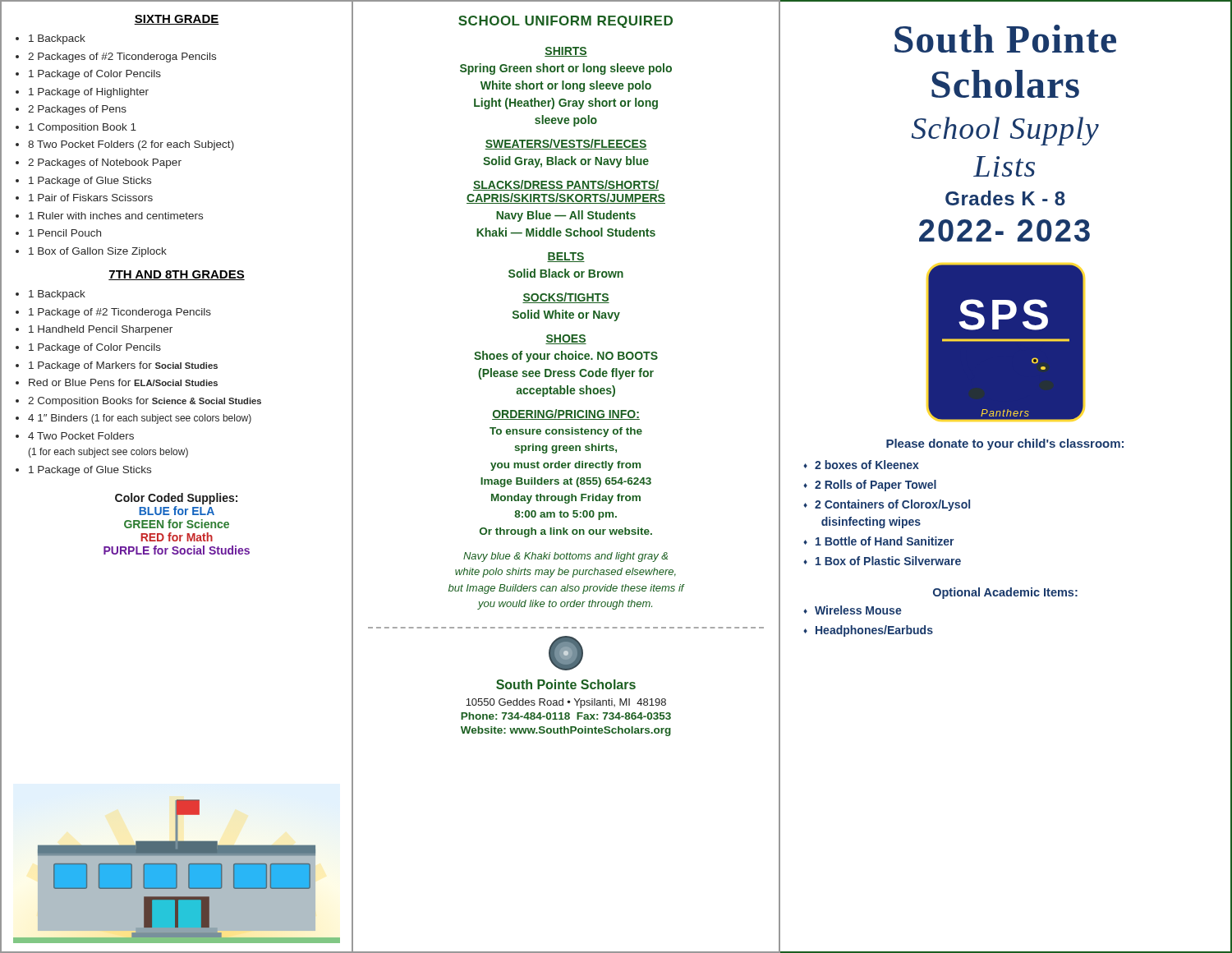Point to the block beginning "Please donate to"
This screenshot has width=1232, height=953.
click(1005, 443)
